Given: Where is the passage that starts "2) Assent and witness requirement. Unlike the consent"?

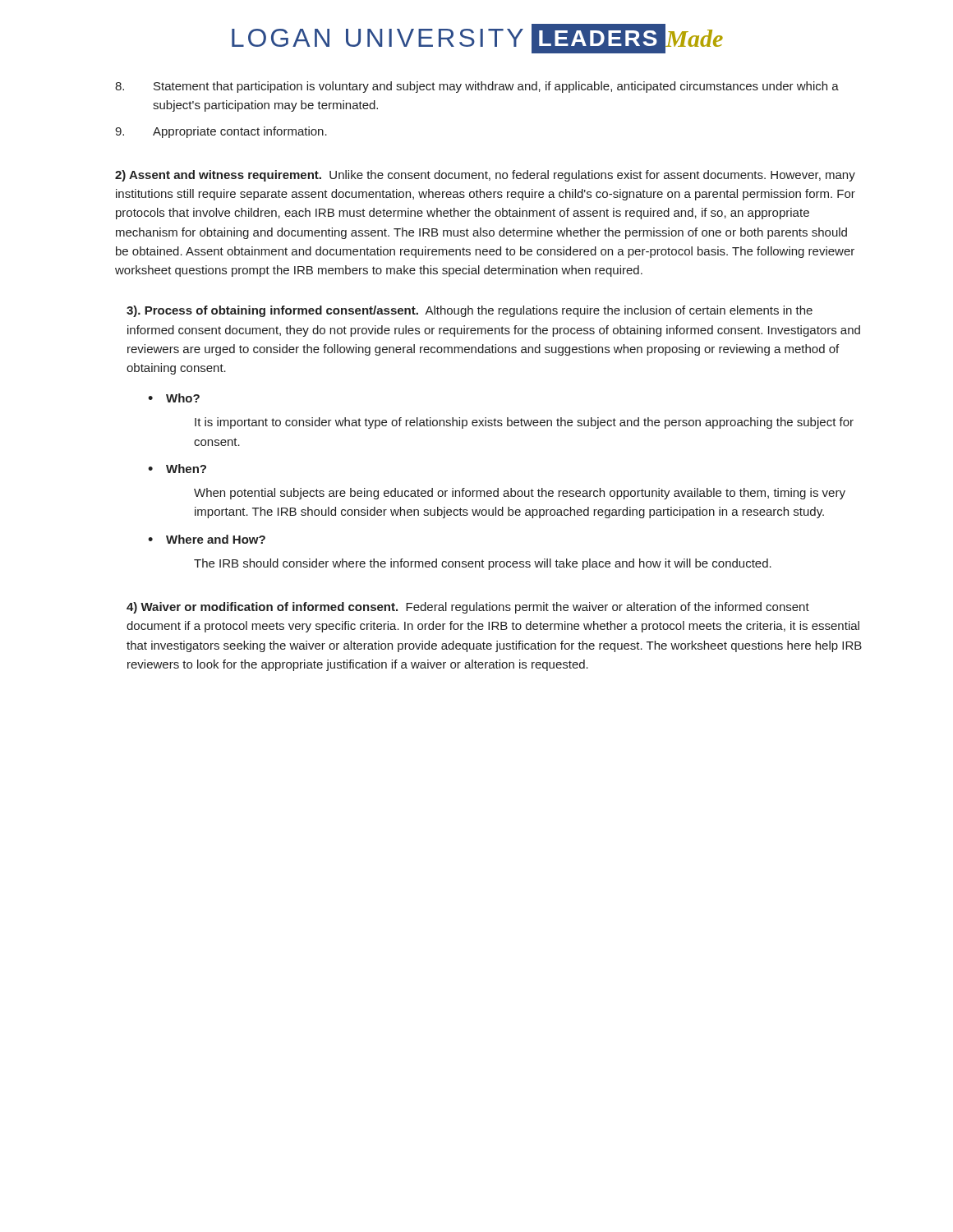Looking at the screenshot, I should tap(485, 222).
